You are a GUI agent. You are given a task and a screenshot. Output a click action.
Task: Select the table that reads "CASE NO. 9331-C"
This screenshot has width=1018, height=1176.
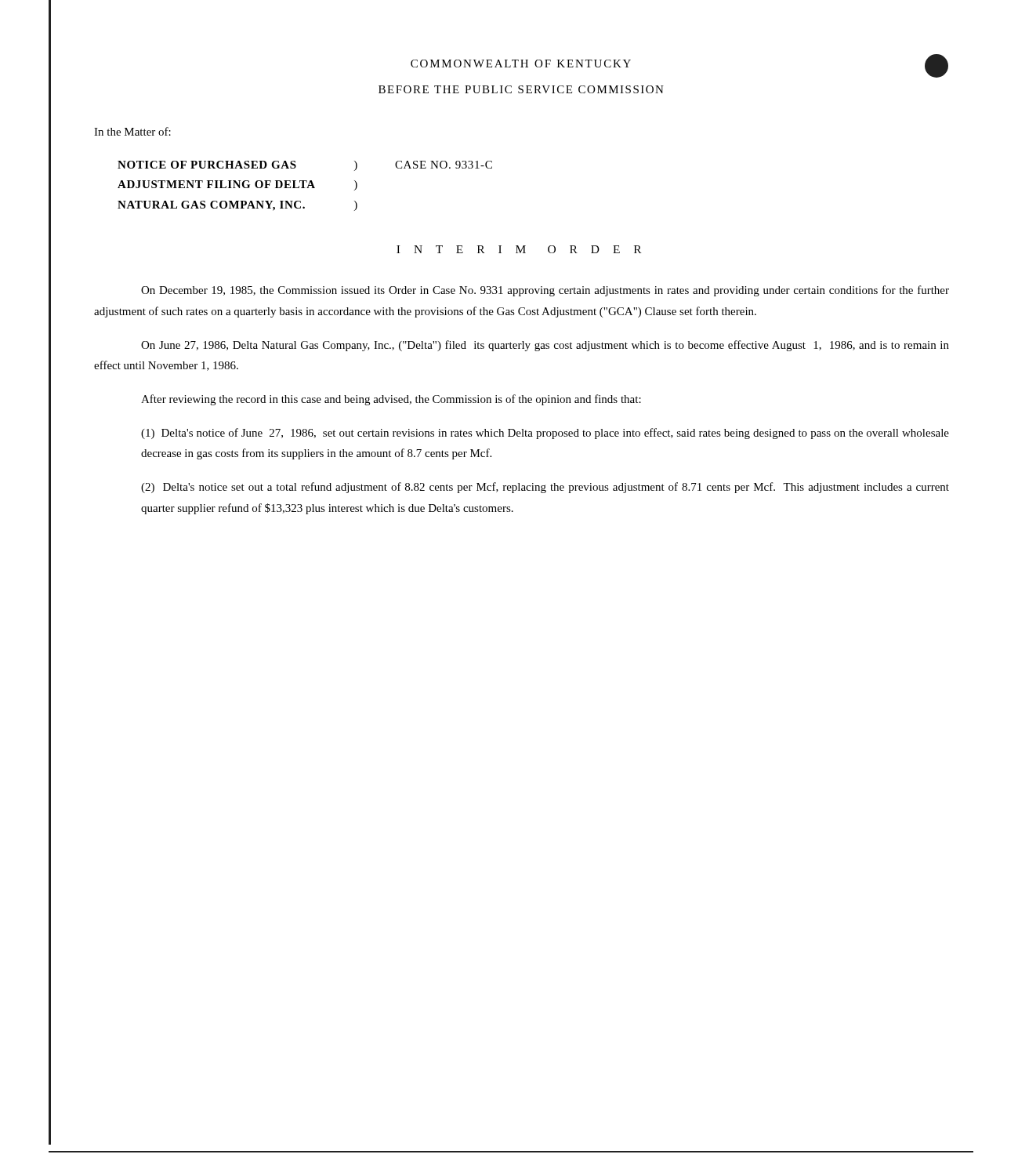click(x=533, y=185)
